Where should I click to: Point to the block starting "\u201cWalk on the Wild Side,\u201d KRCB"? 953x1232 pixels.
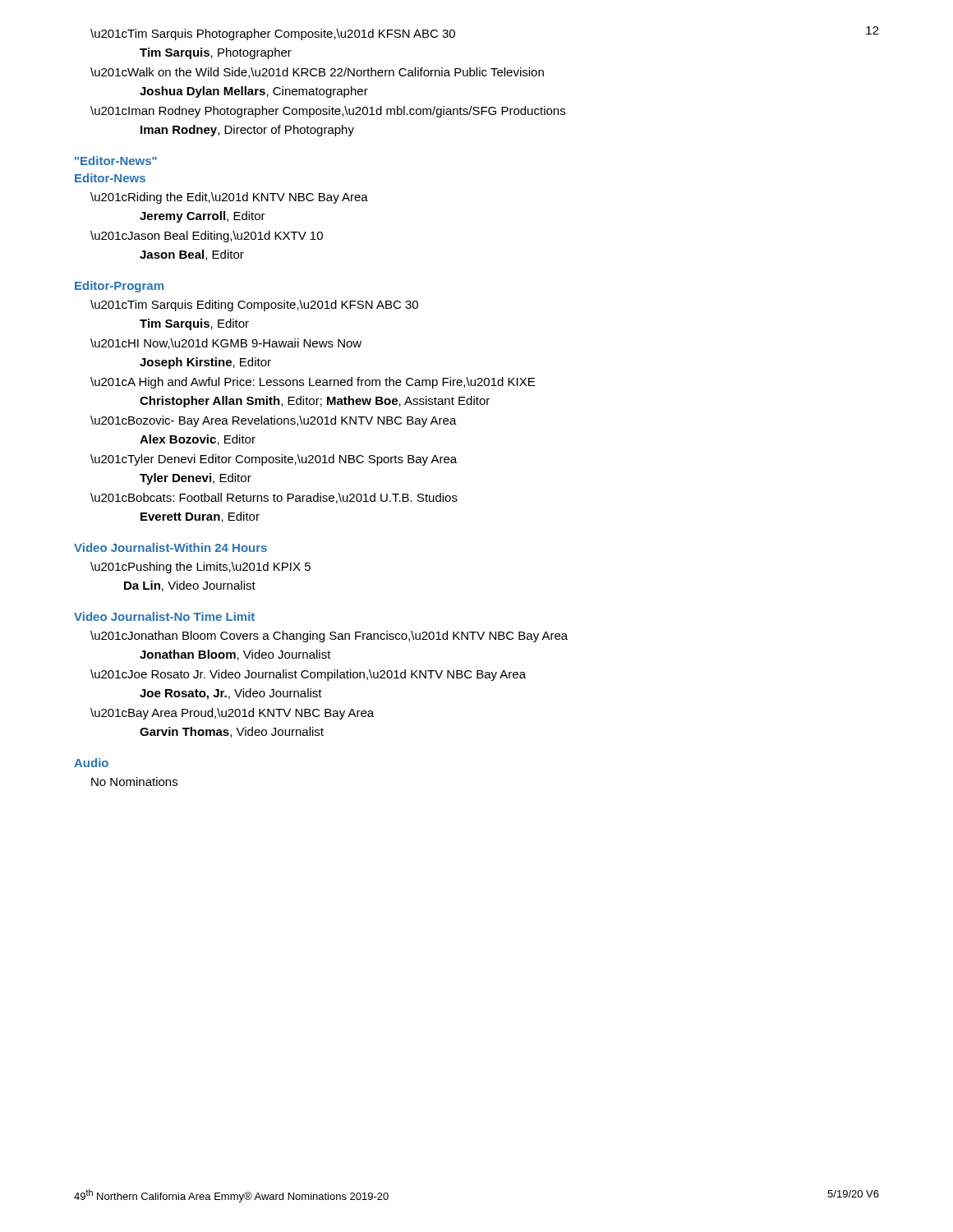point(317,83)
